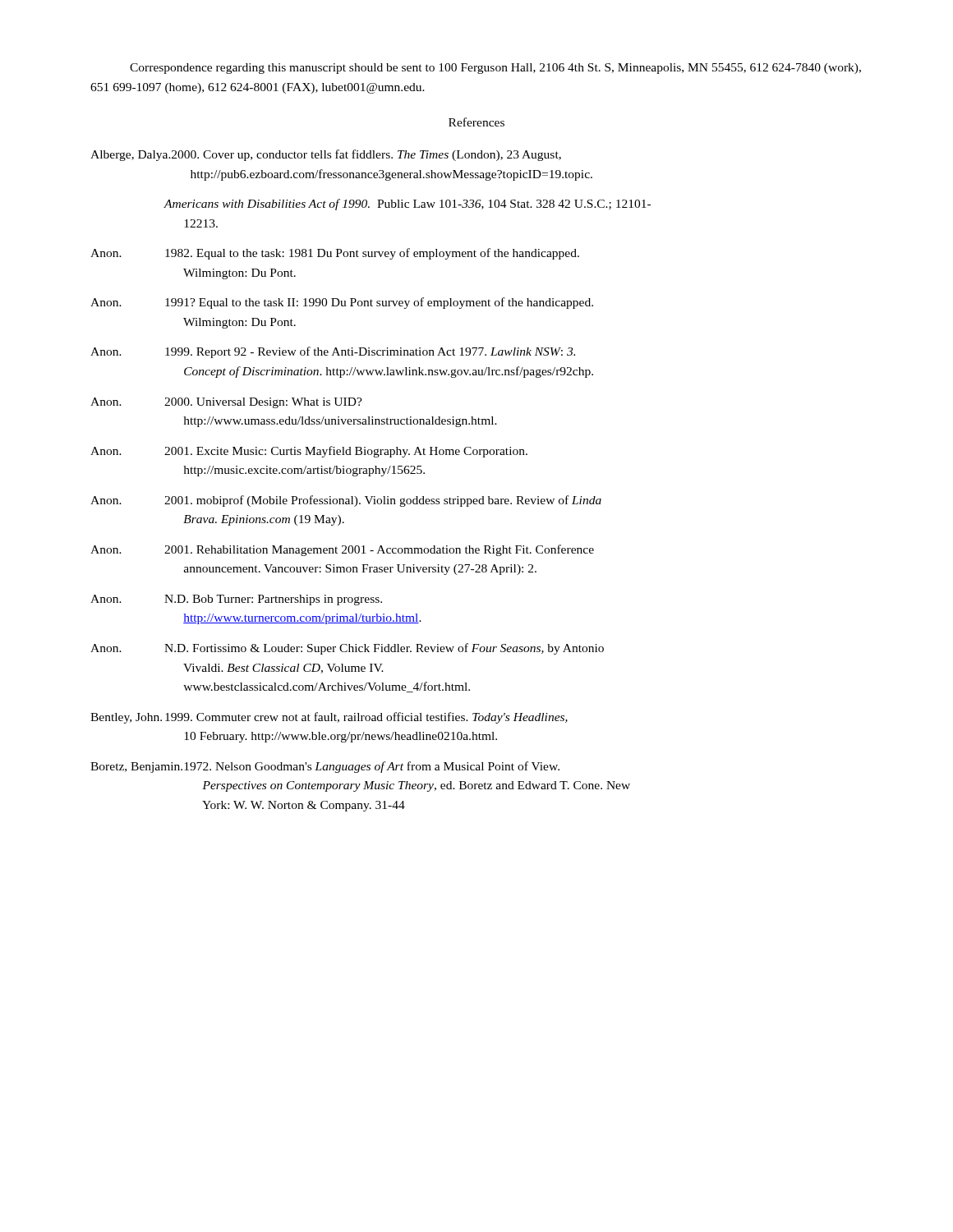Find the region starting "Americans with Disabilities Act of 1990. Public Law"
The height and width of the screenshot is (1232, 953).
click(476, 213)
